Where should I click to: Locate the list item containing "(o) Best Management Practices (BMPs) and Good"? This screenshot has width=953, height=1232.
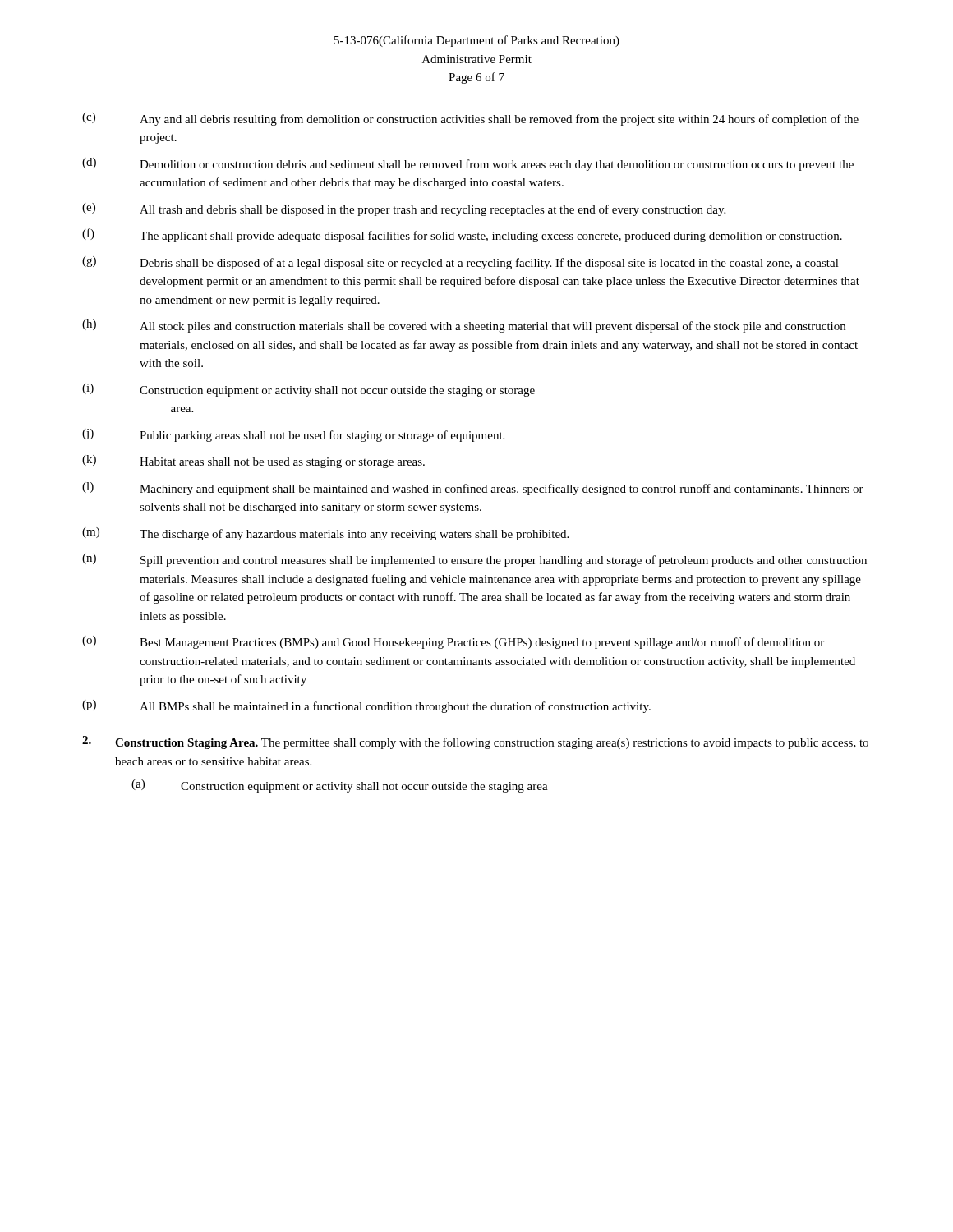tap(476, 661)
